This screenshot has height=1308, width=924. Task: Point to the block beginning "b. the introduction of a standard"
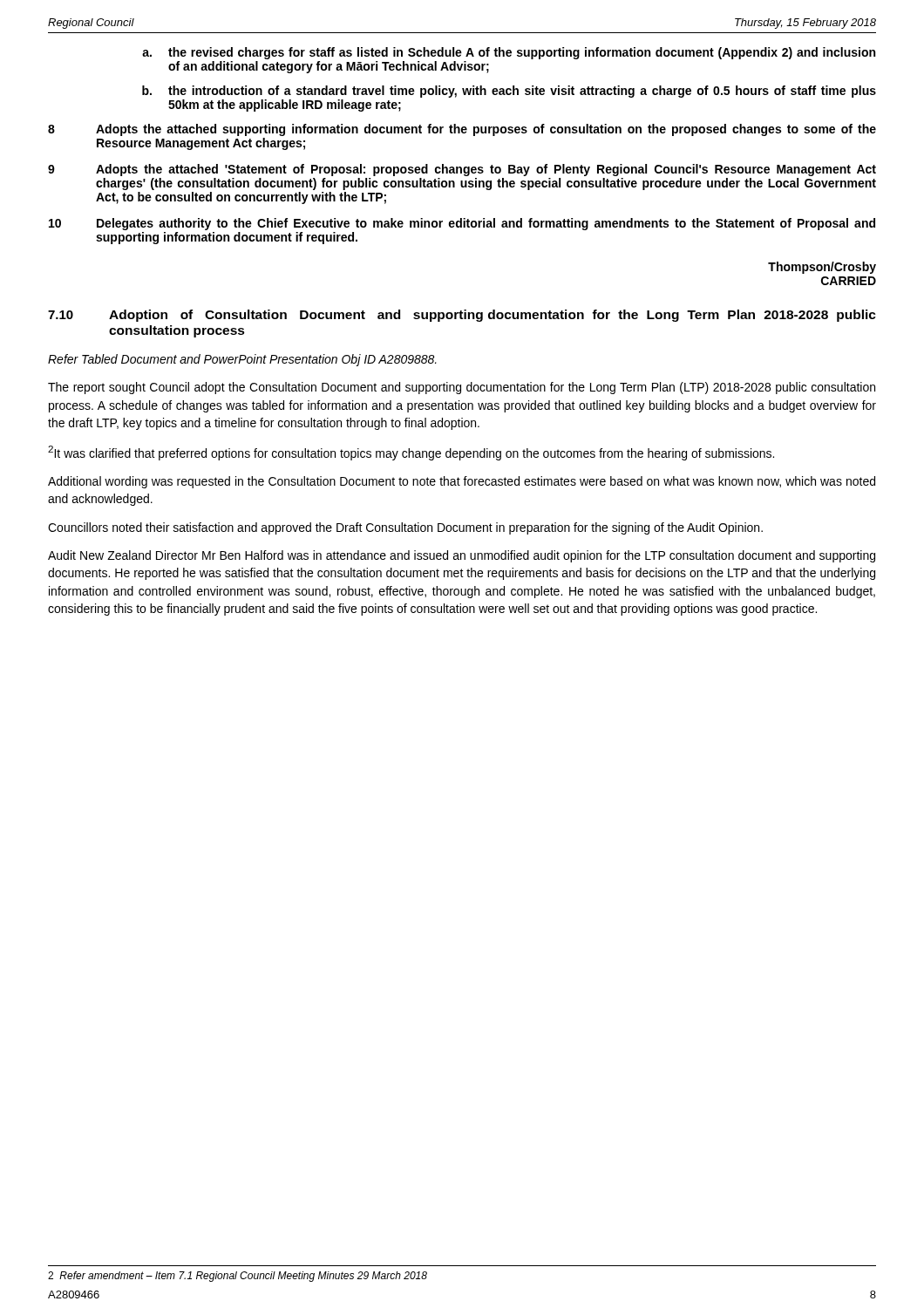point(462,98)
